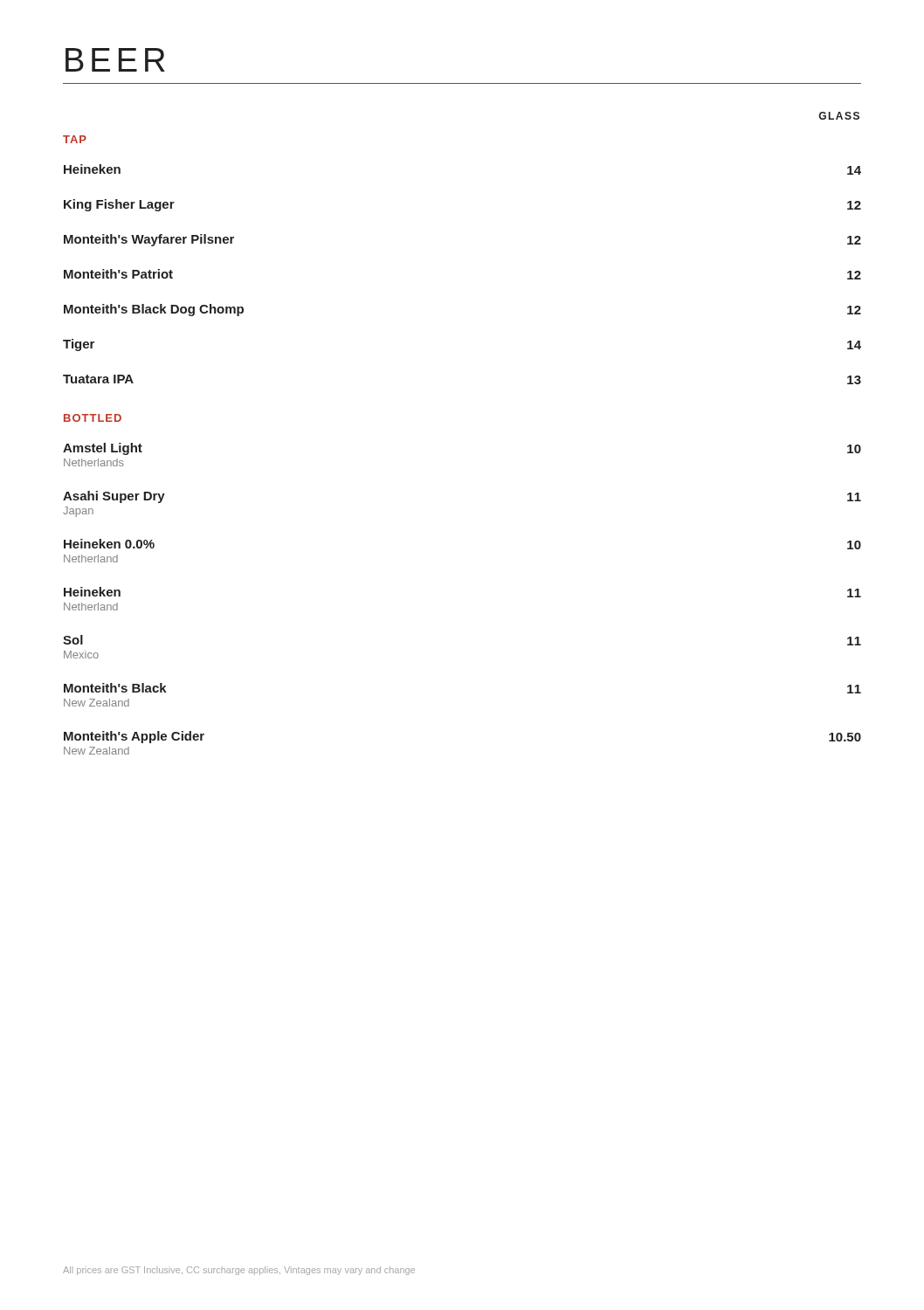
Task: Click on the text starting "Asahi Super Dry"
Action: 113,496
